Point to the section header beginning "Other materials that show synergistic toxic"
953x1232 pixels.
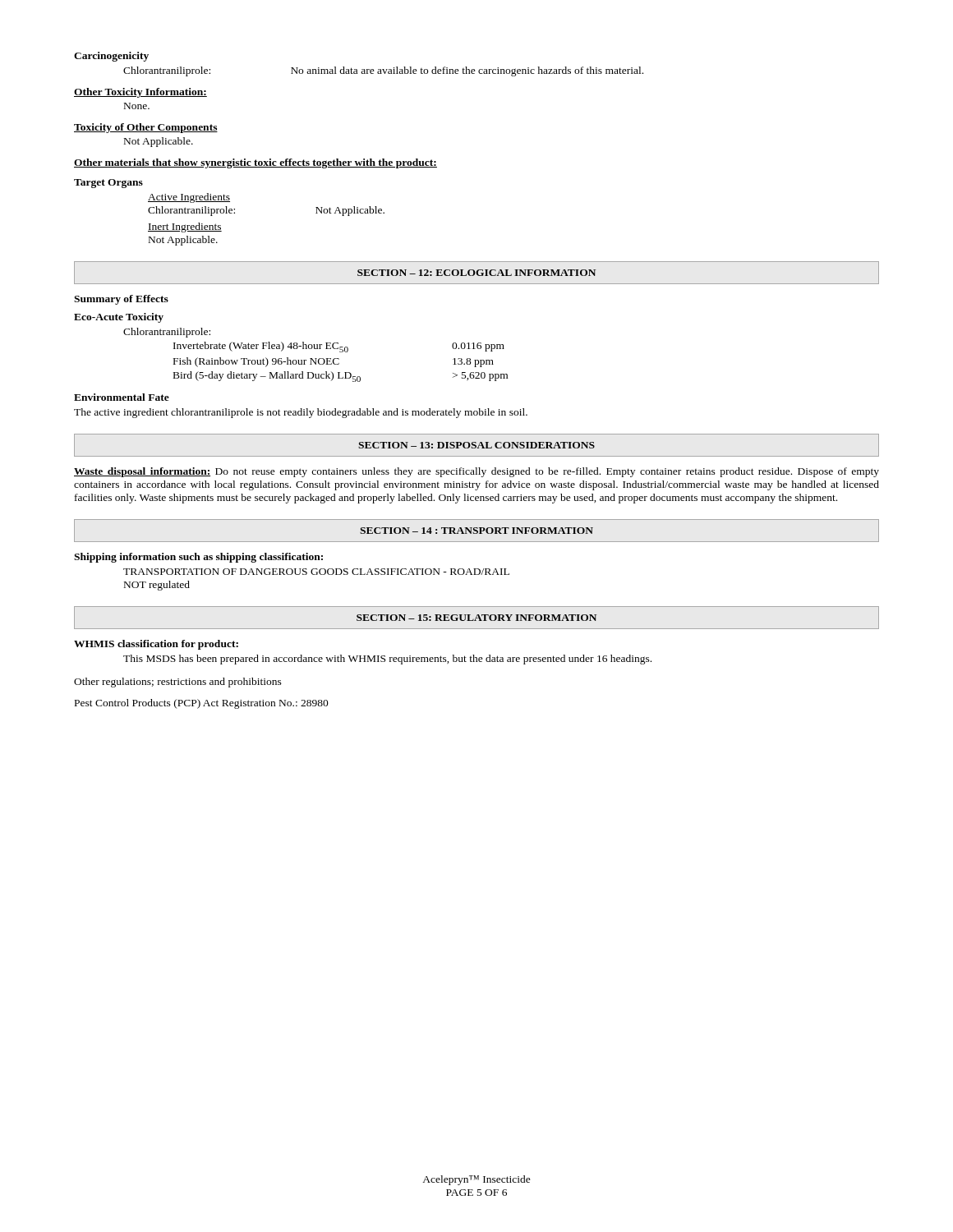pos(255,162)
